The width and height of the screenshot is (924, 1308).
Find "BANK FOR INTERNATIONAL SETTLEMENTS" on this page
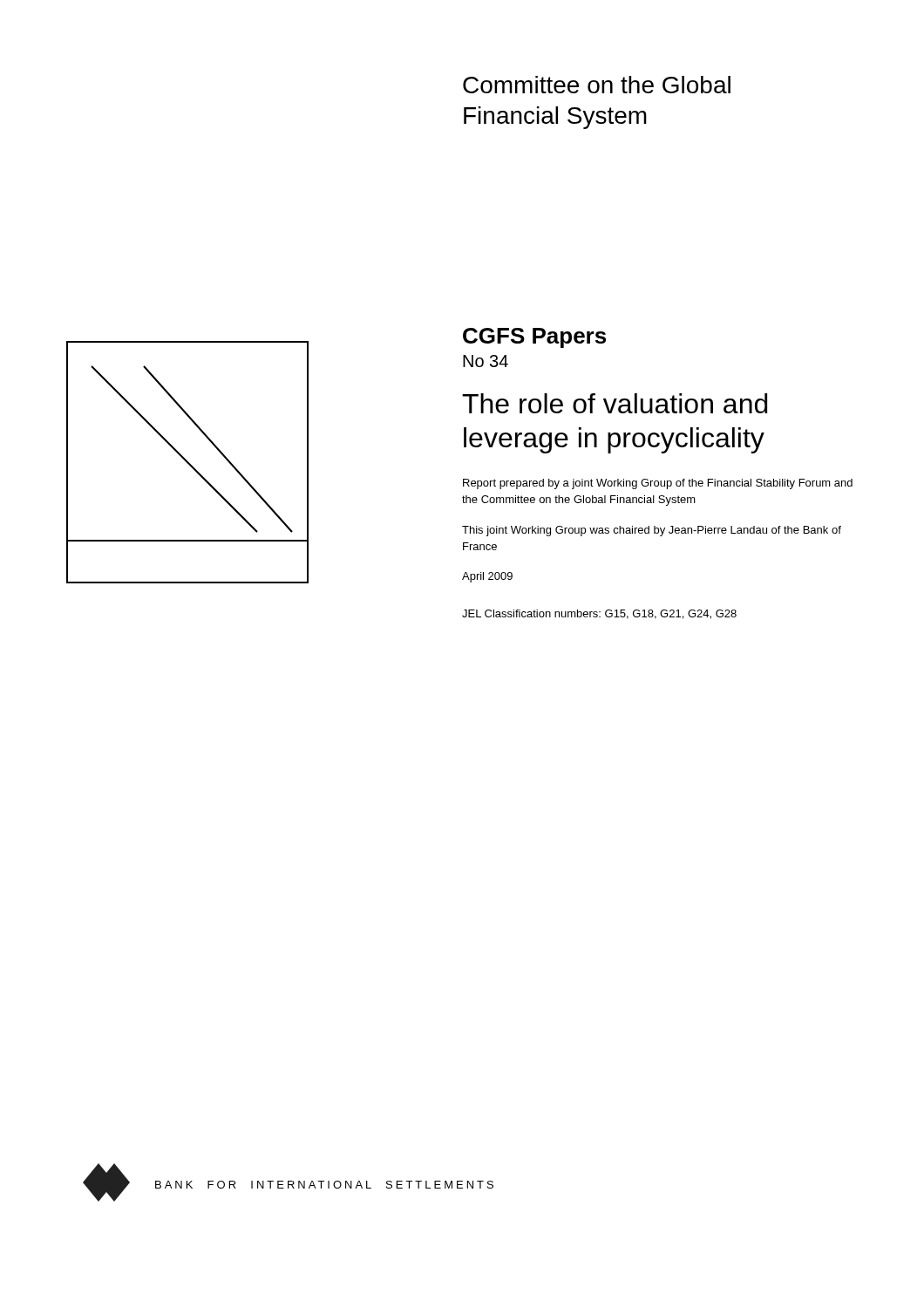325,1184
